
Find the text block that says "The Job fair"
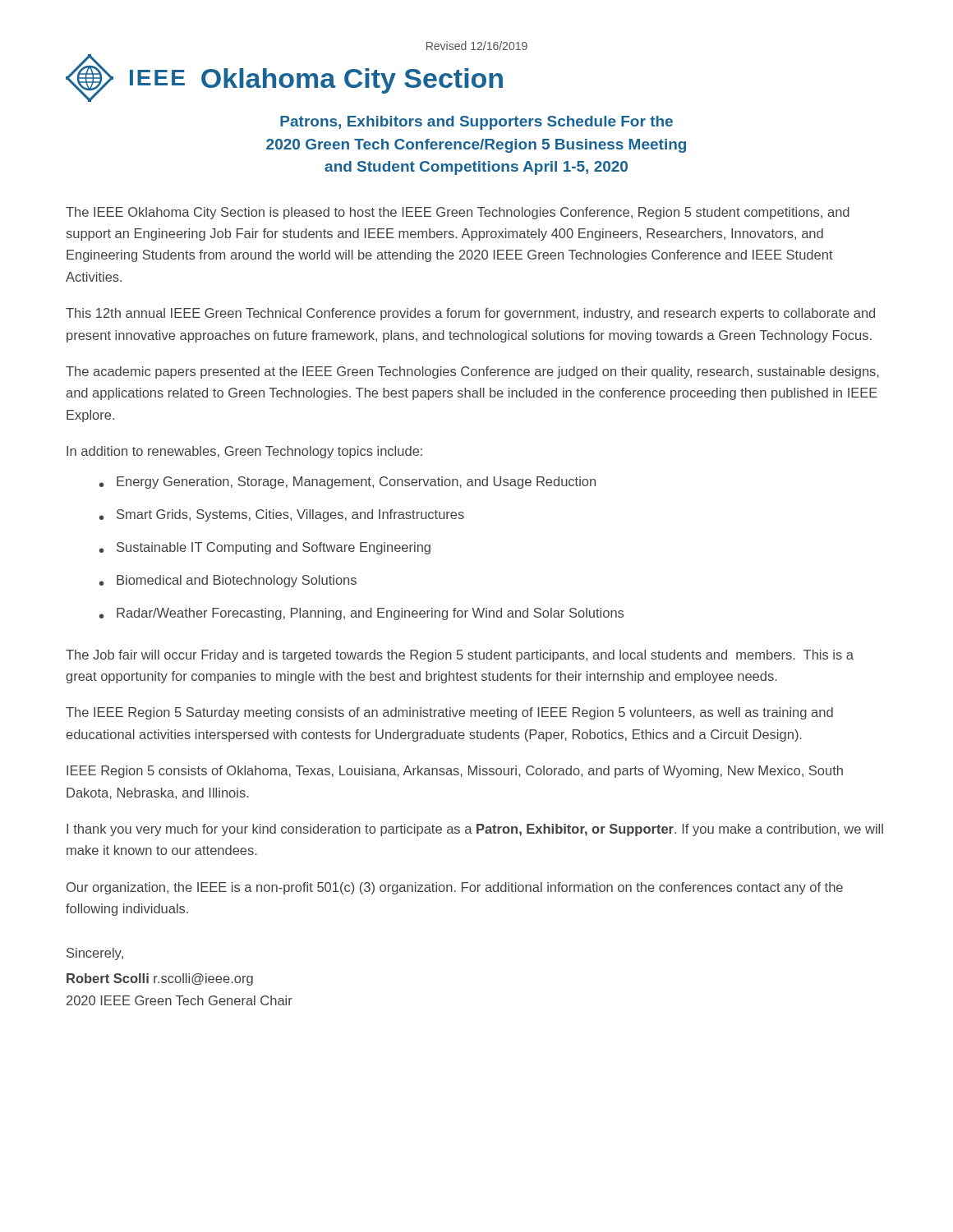(460, 665)
